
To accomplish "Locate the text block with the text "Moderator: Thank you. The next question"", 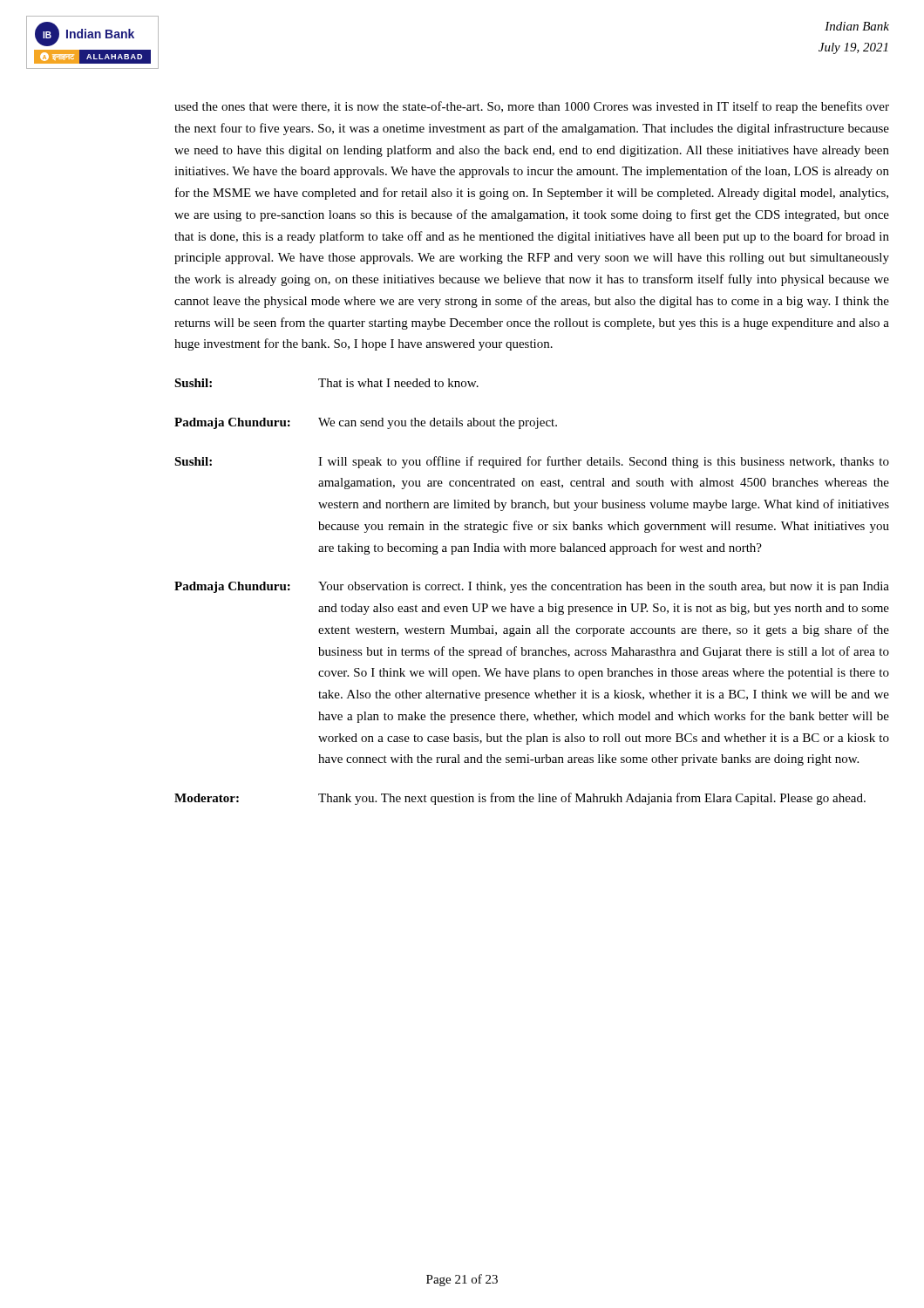I will coord(532,798).
